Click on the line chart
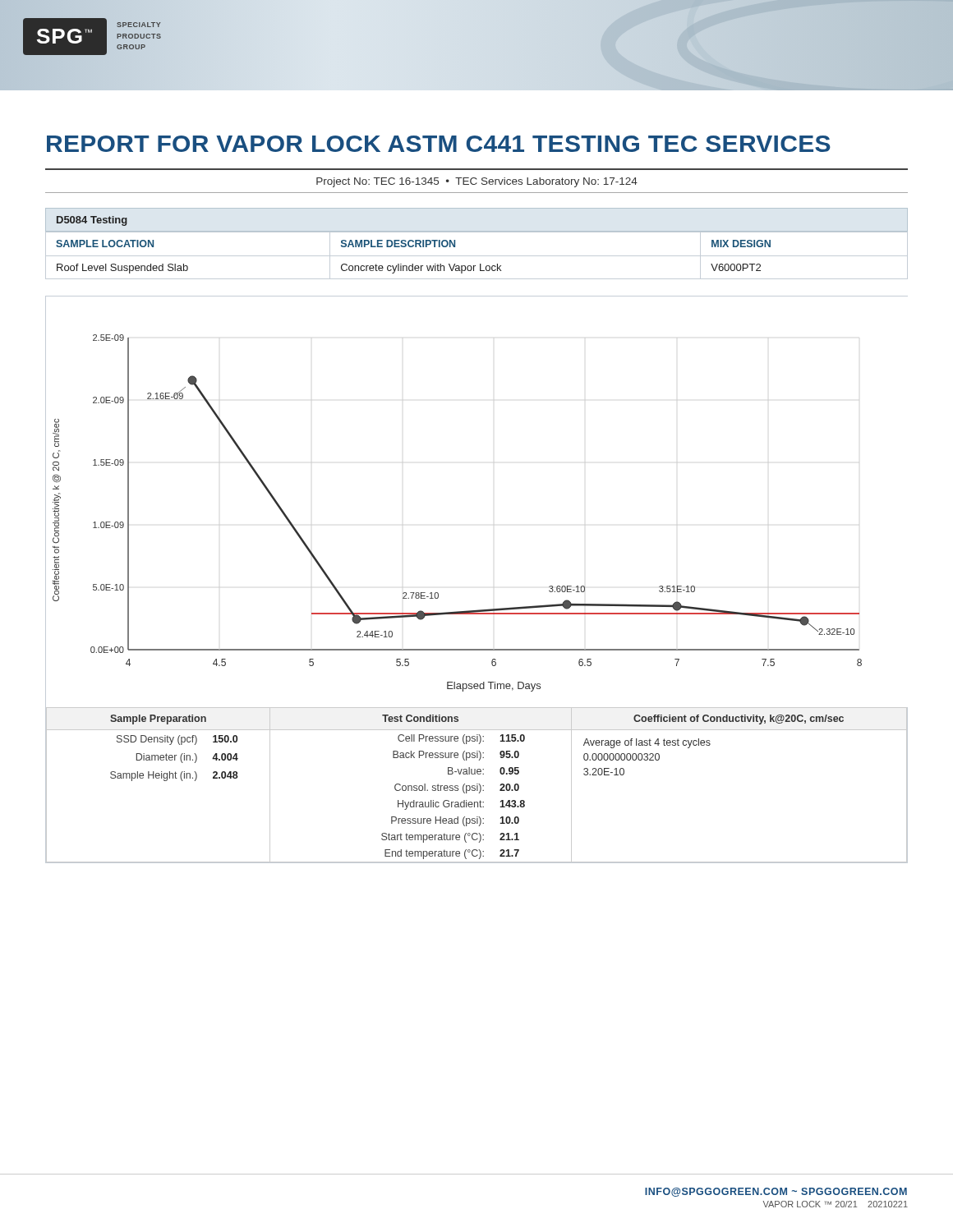 tap(476, 502)
